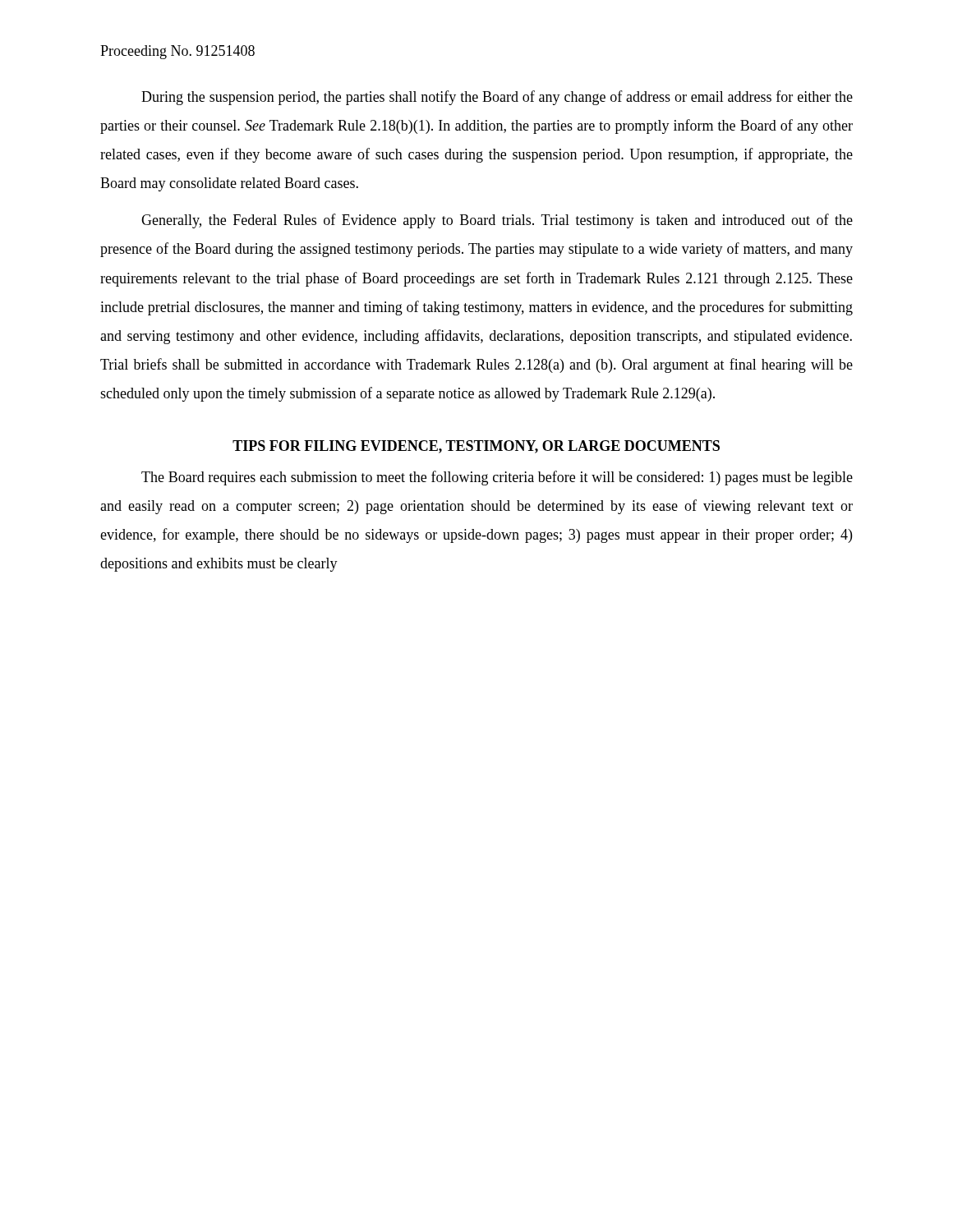Where is the passage that starts "Generally, the Federal Rules of Evidence apply"?
This screenshot has width=953, height=1232.
tap(476, 307)
